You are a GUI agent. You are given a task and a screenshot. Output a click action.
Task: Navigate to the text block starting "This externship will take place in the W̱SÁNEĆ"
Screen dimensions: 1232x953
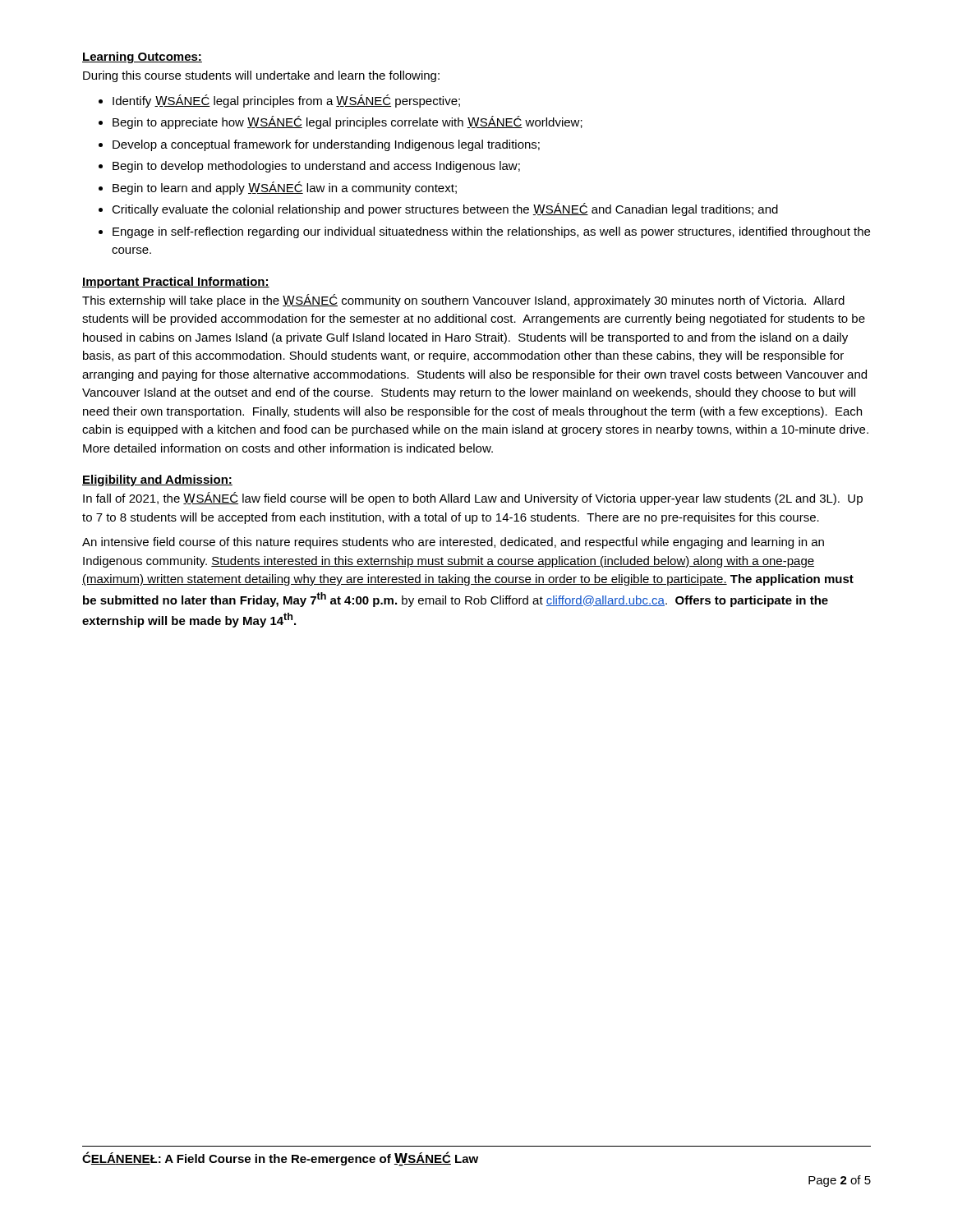pyautogui.click(x=476, y=374)
